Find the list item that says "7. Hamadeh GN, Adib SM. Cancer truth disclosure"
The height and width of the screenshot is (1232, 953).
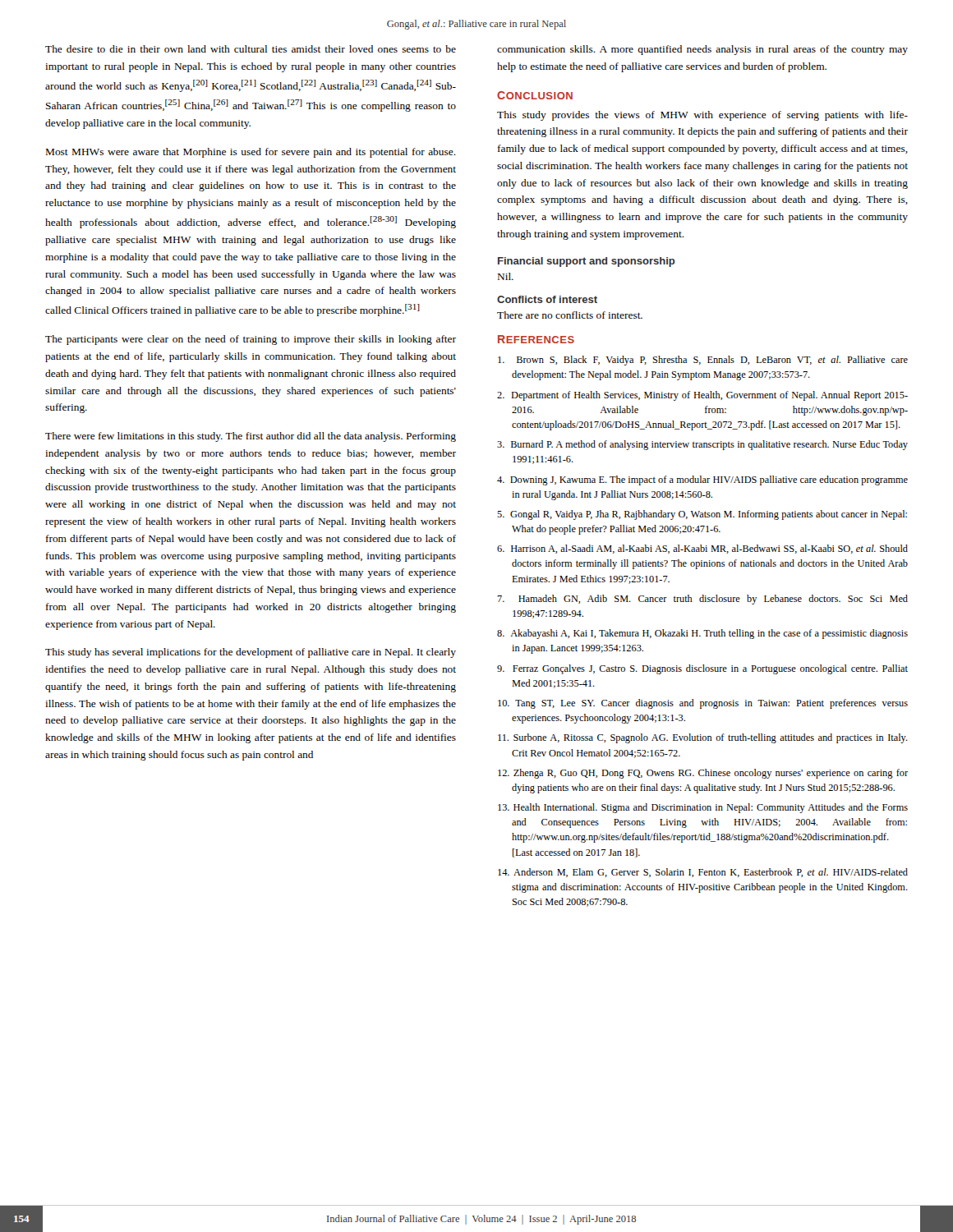click(702, 606)
